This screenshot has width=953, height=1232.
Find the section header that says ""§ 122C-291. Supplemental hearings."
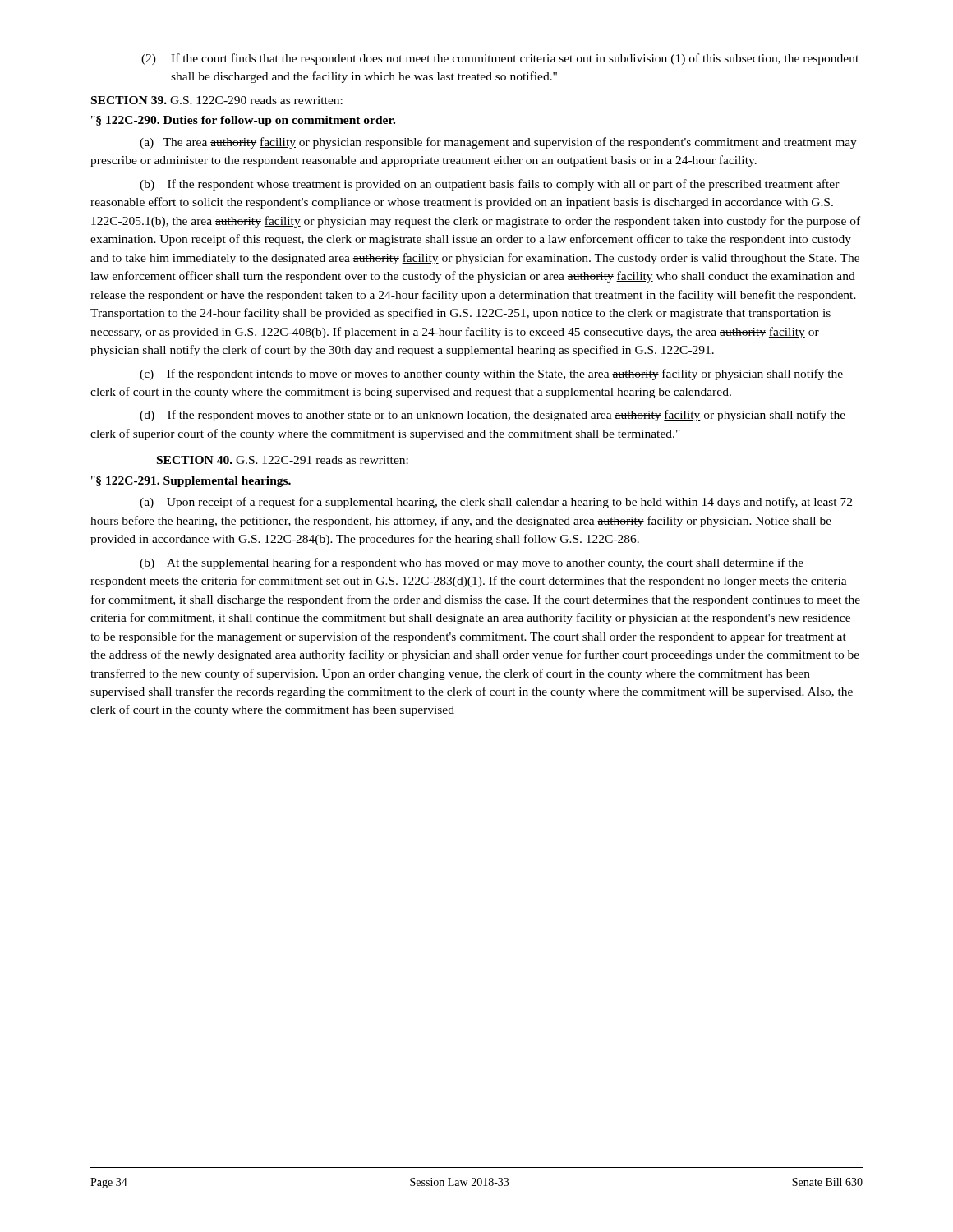pos(191,480)
